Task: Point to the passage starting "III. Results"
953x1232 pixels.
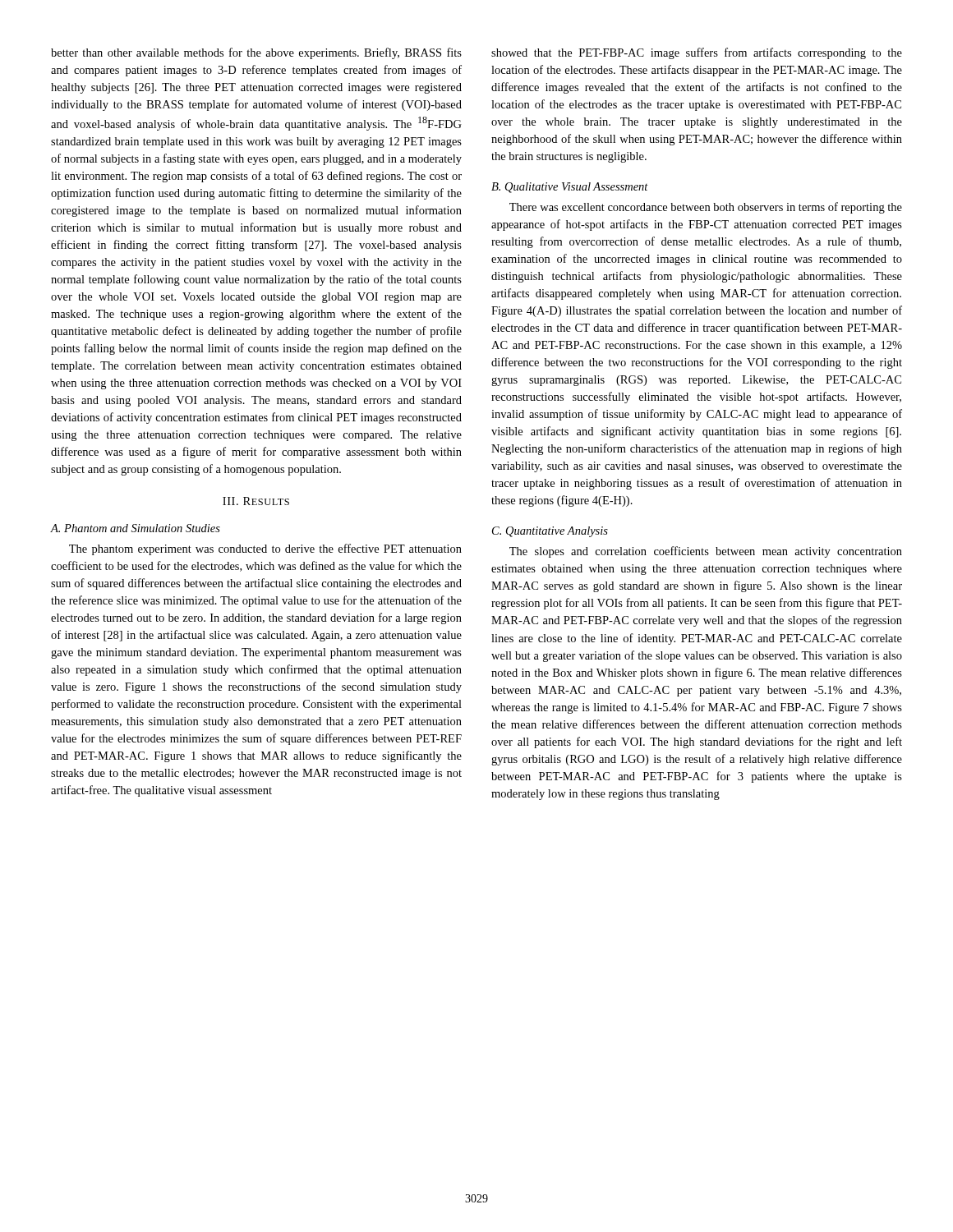Action: pos(256,501)
